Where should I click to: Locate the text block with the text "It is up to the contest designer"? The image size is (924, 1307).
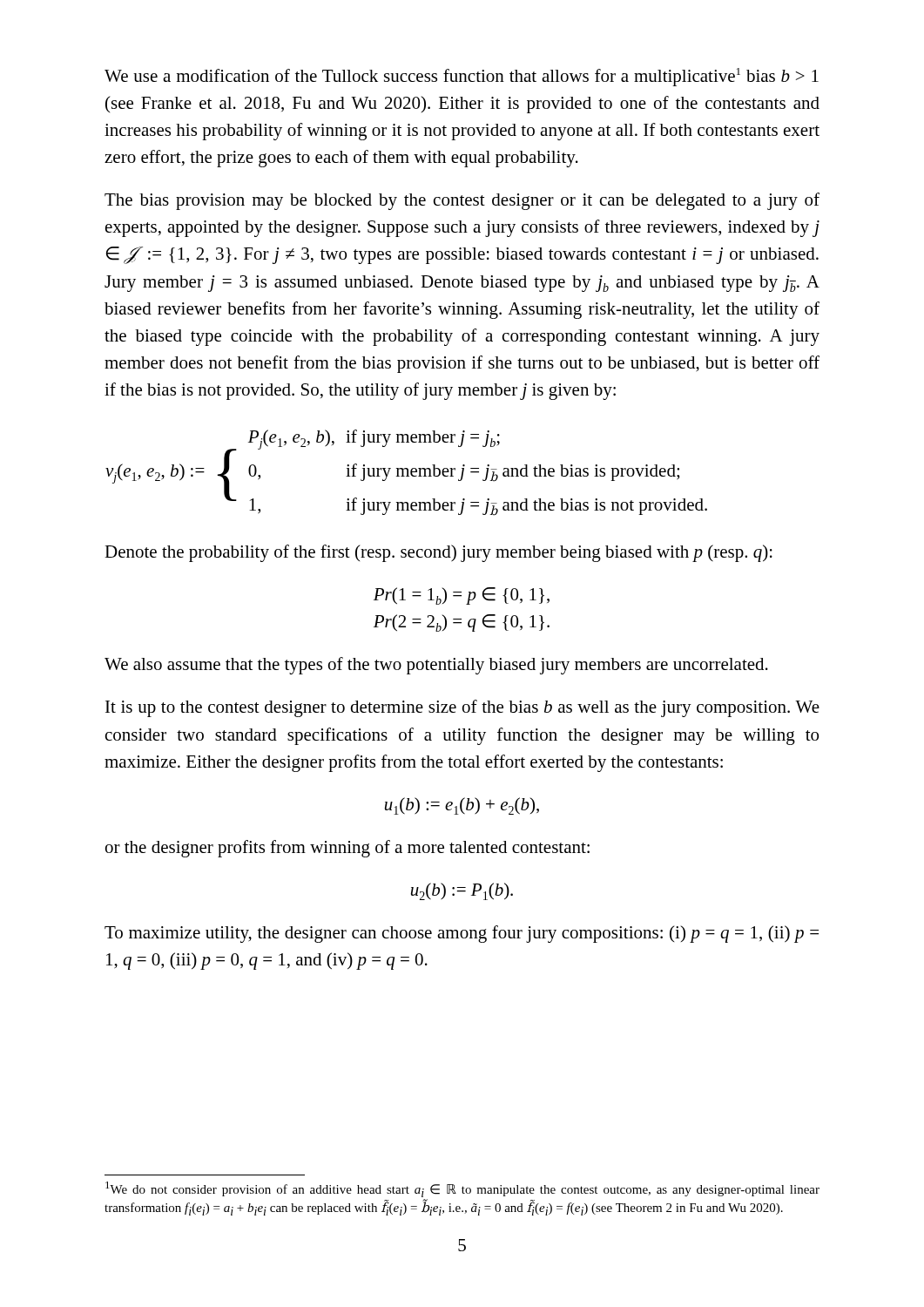point(462,735)
